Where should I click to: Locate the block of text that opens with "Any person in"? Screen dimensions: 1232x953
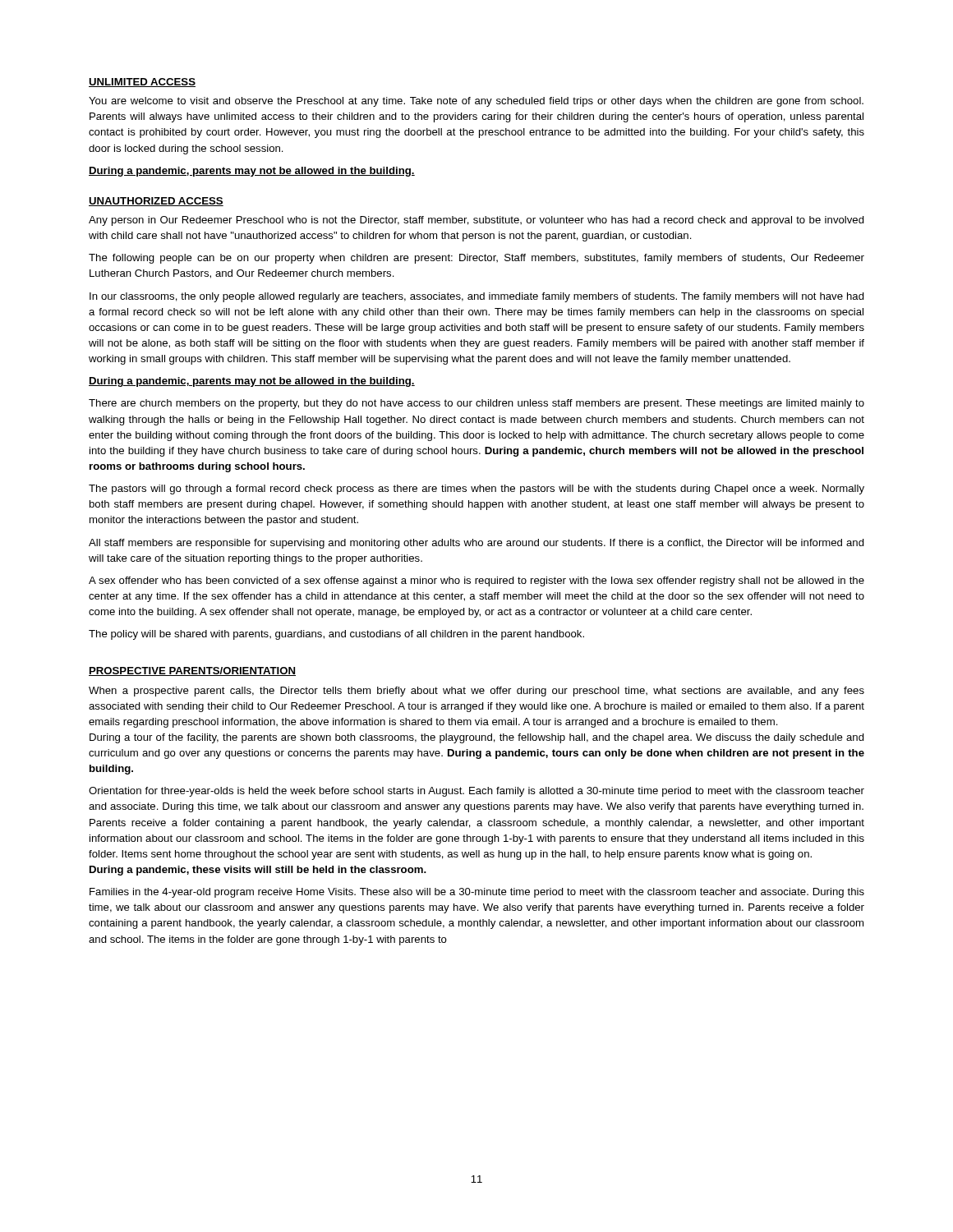pyautogui.click(x=476, y=228)
